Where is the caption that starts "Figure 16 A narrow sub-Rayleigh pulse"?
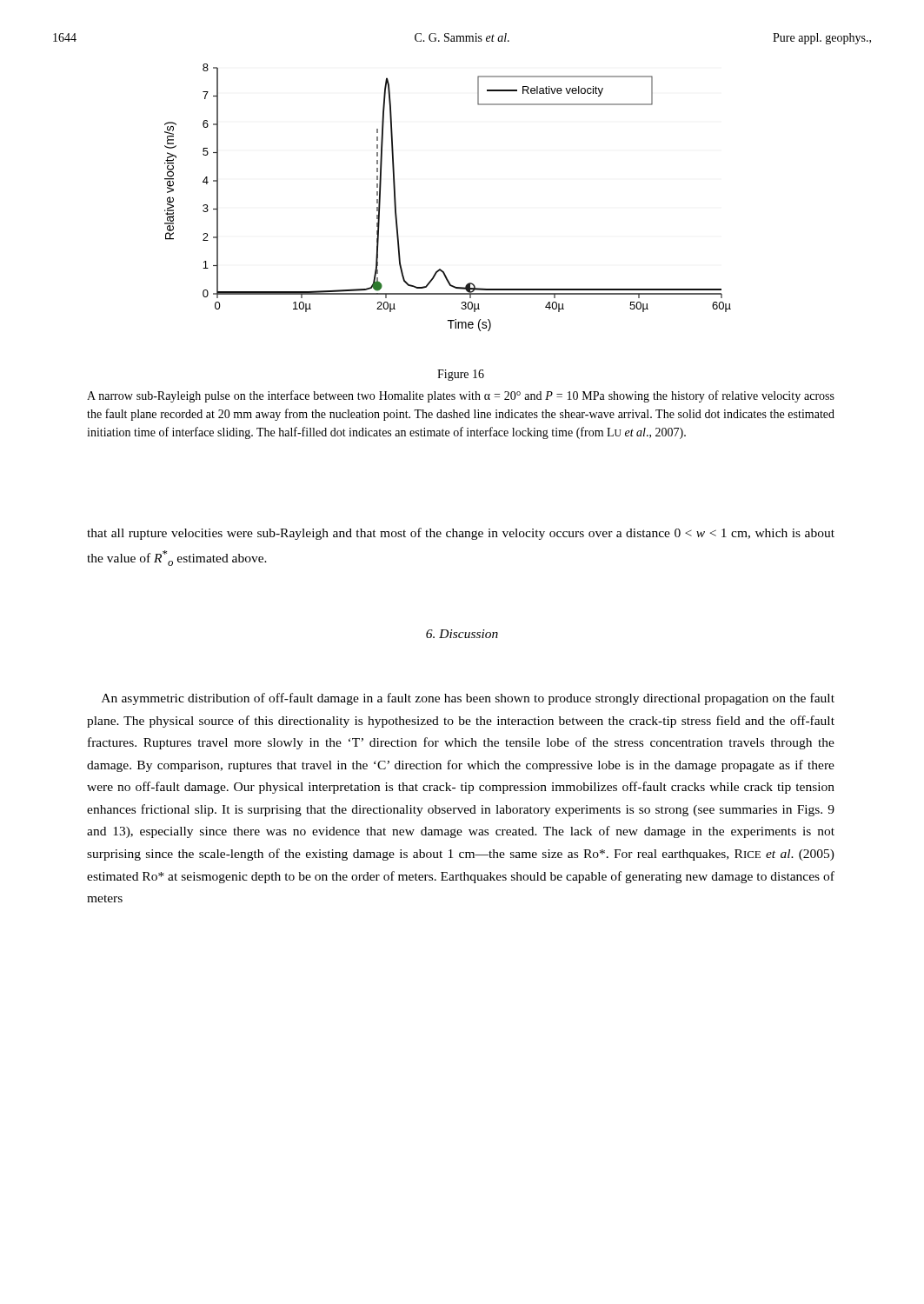This screenshot has width=924, height=1304. tap(461, 403)
